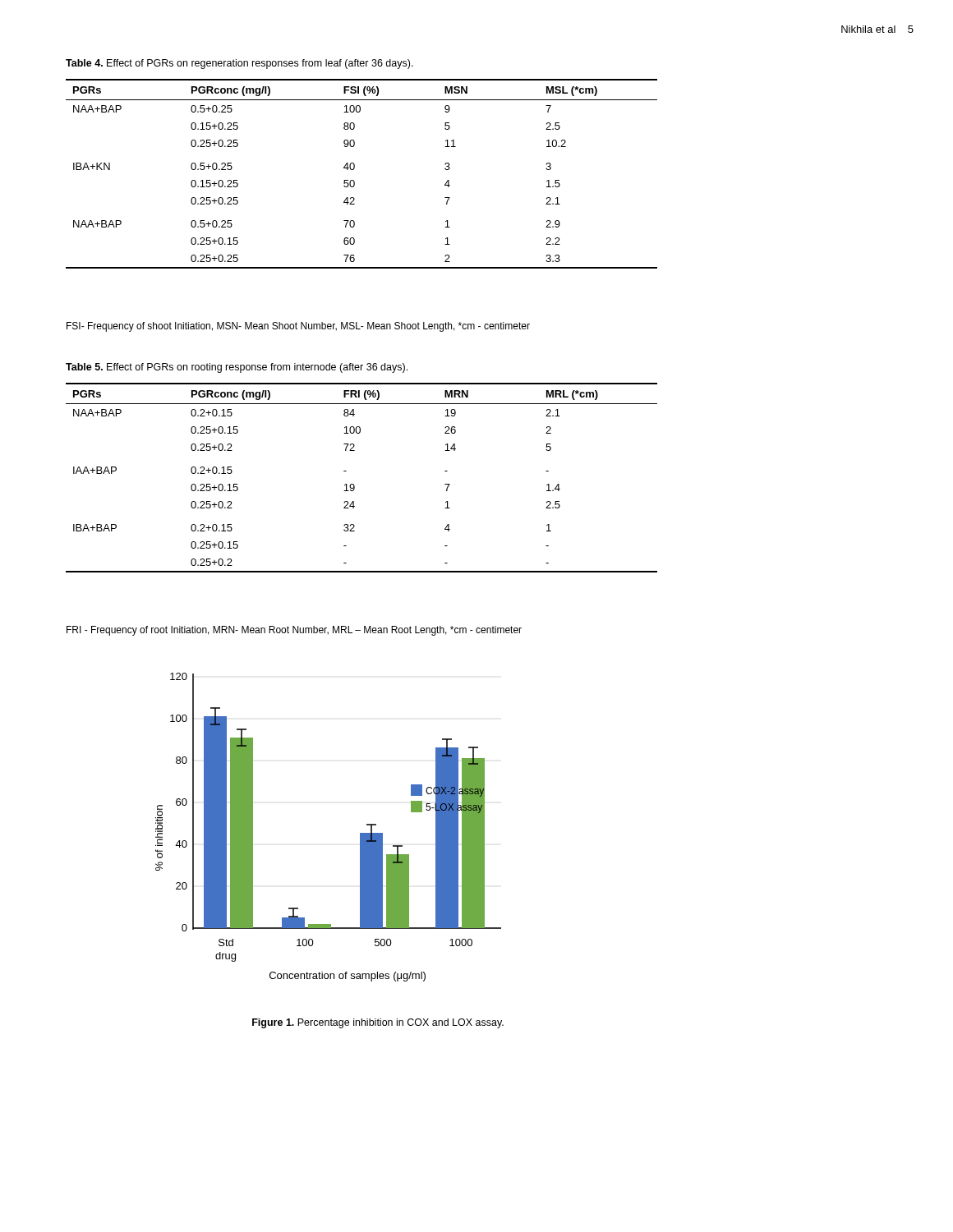Select the table that reads "FRI (%)"
The width and height of the screenshot is (953, 1232).
point(362,478)
